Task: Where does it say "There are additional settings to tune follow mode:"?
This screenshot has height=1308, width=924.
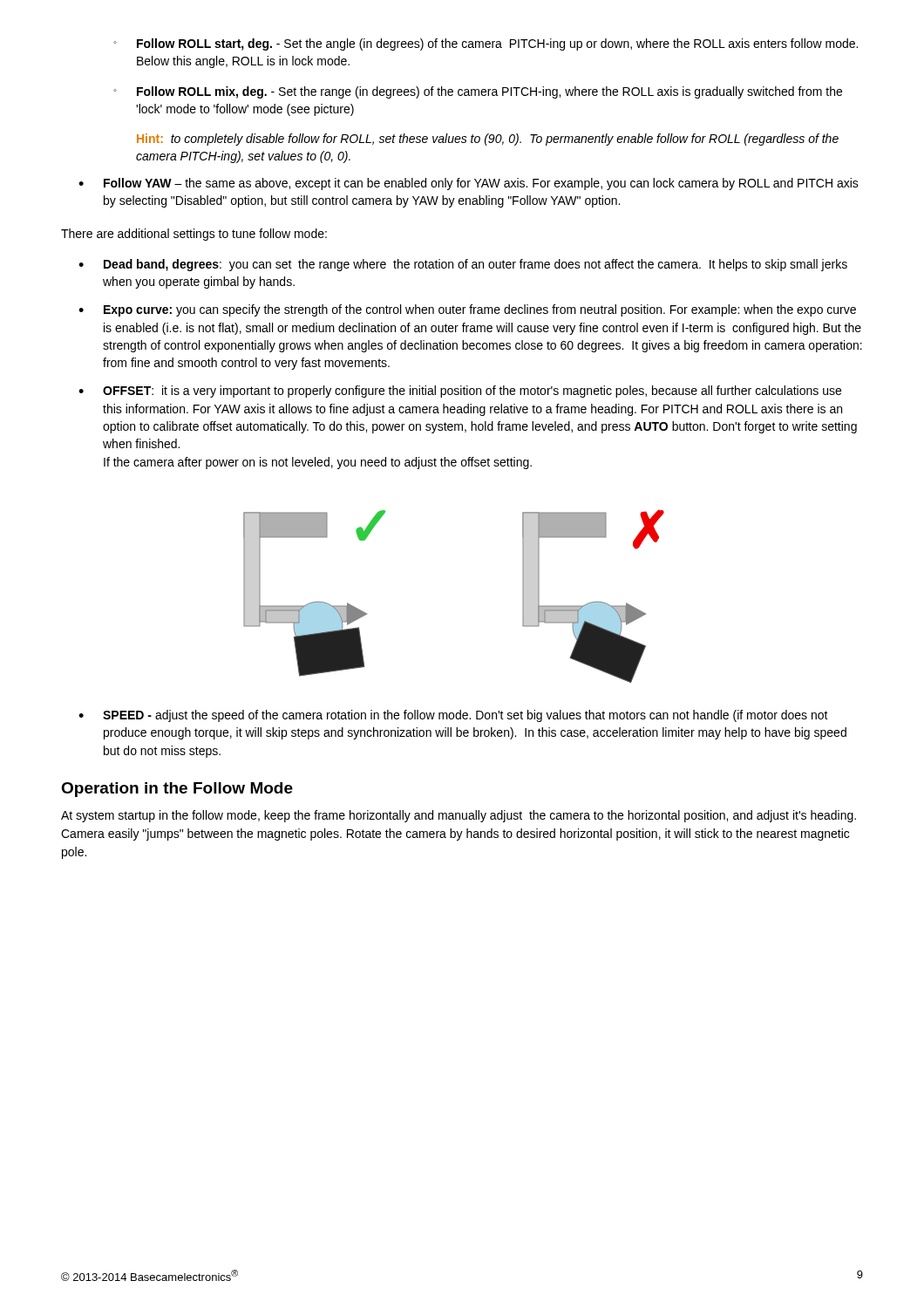Action: coord(194,234)
